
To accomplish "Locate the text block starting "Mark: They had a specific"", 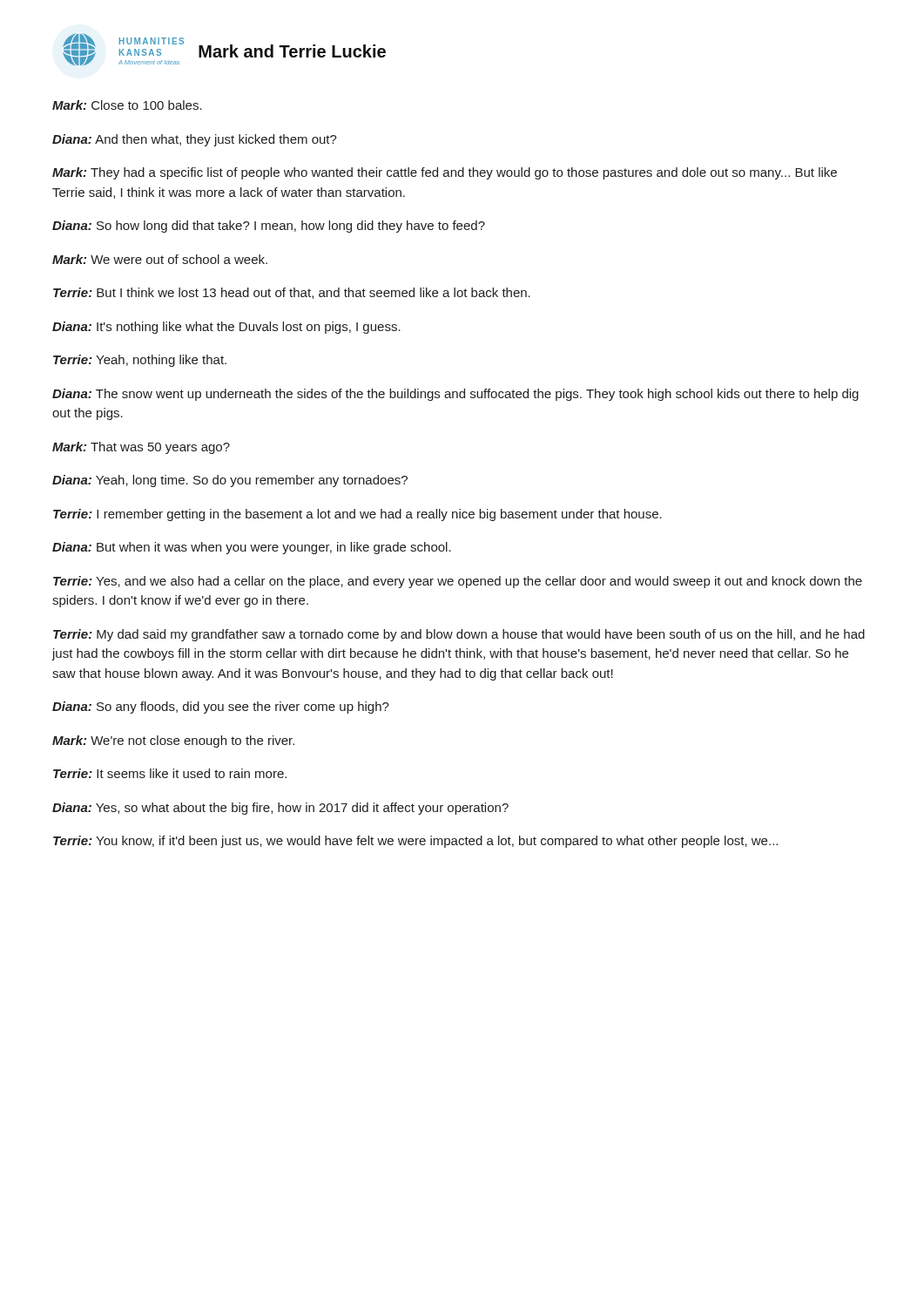I will tap(445, 182).
